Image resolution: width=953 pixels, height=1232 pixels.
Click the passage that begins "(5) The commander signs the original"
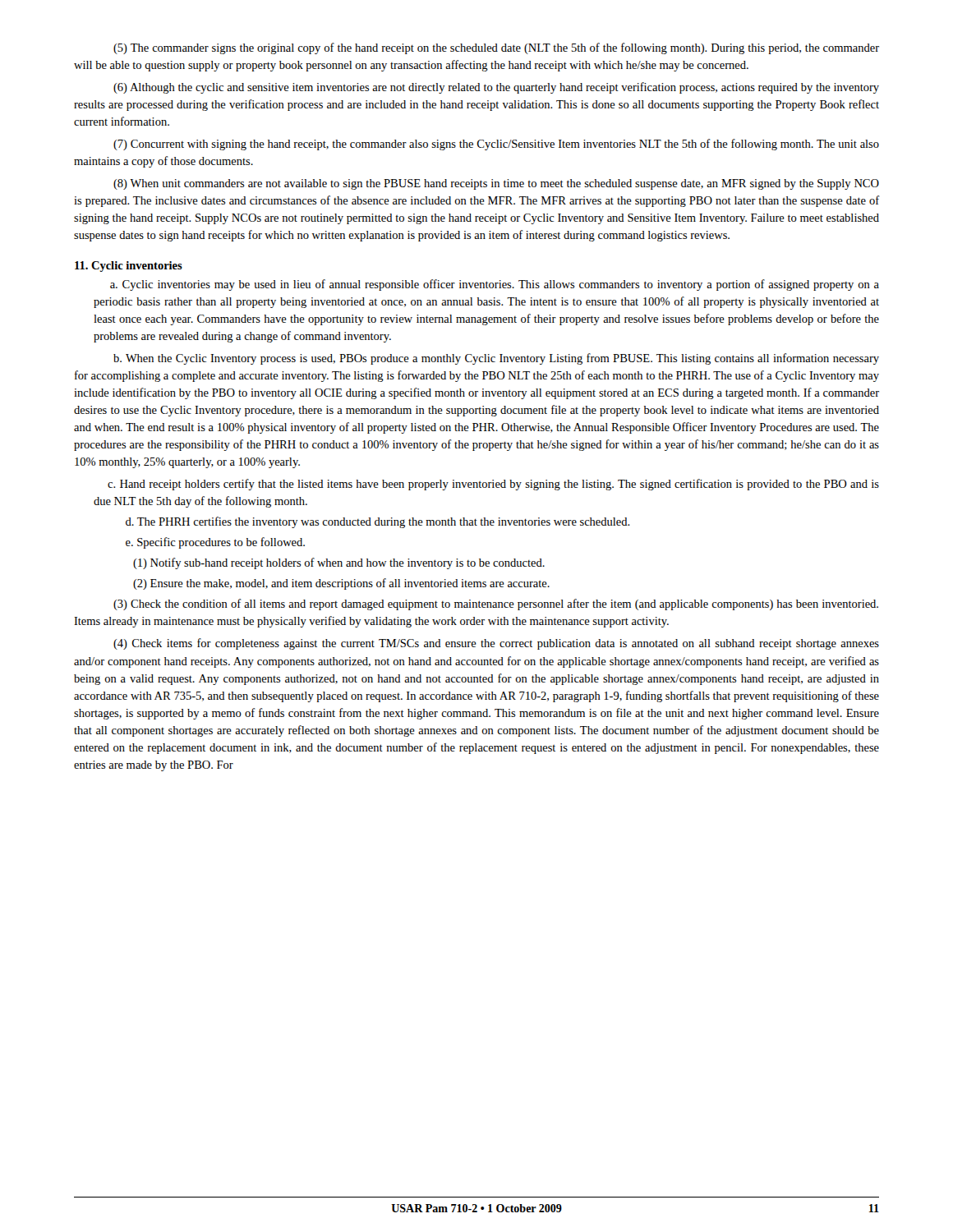(x=476, y=57)
